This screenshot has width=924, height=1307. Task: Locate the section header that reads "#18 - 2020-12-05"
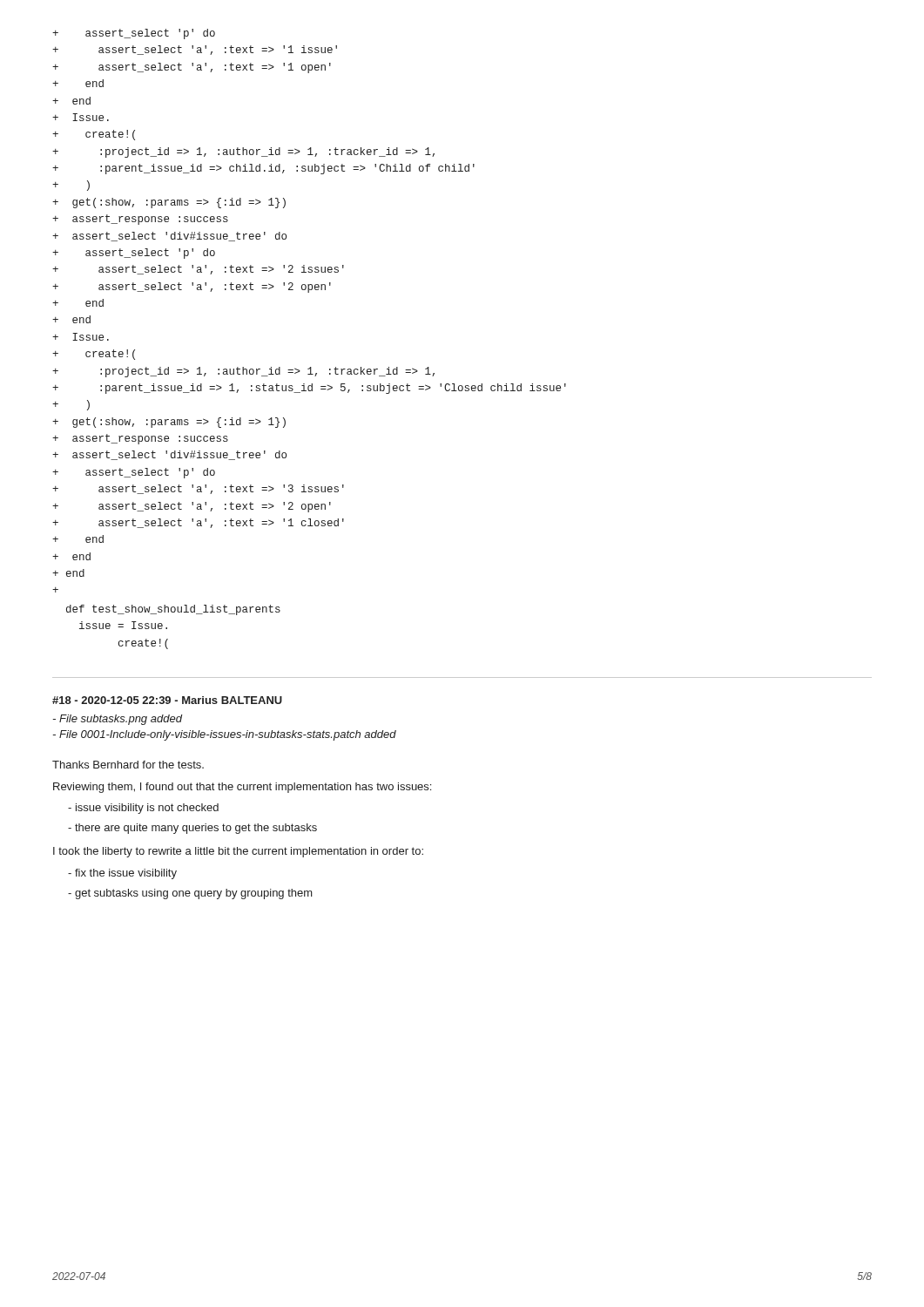click(x=167, y=700)
